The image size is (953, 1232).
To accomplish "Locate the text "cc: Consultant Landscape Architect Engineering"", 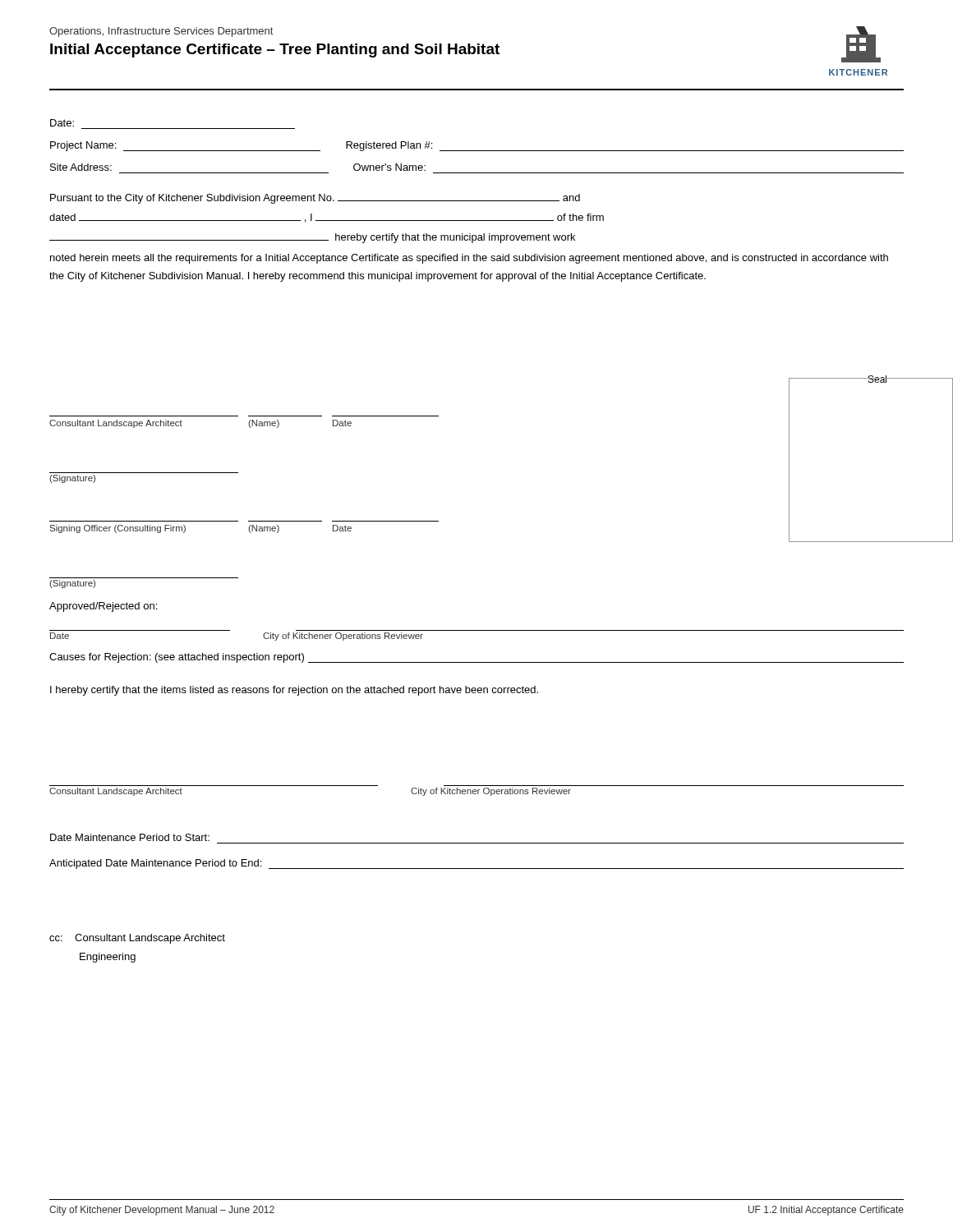I will [x=137, y=947].
